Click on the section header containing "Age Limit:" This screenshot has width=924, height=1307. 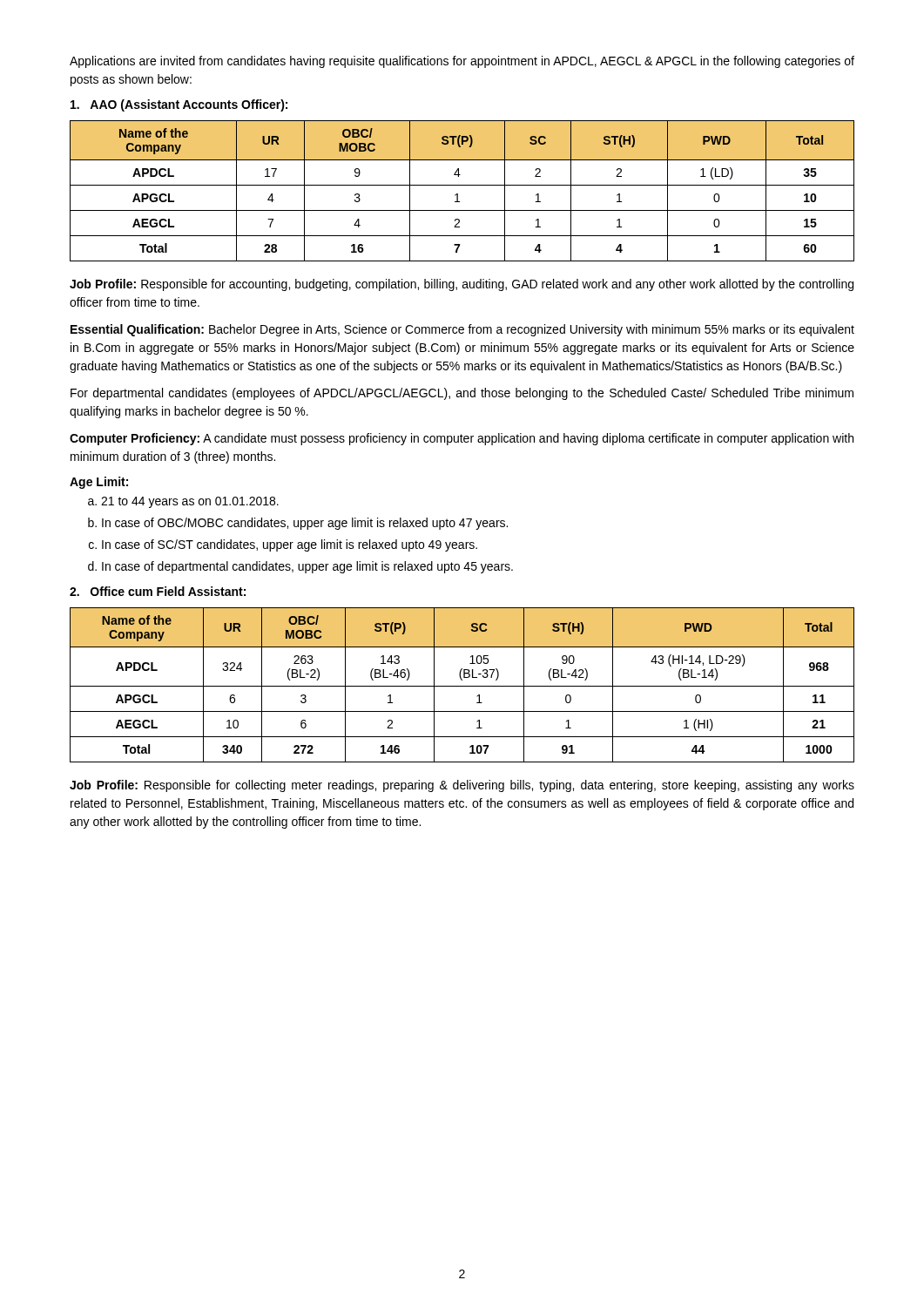[99, 482]
